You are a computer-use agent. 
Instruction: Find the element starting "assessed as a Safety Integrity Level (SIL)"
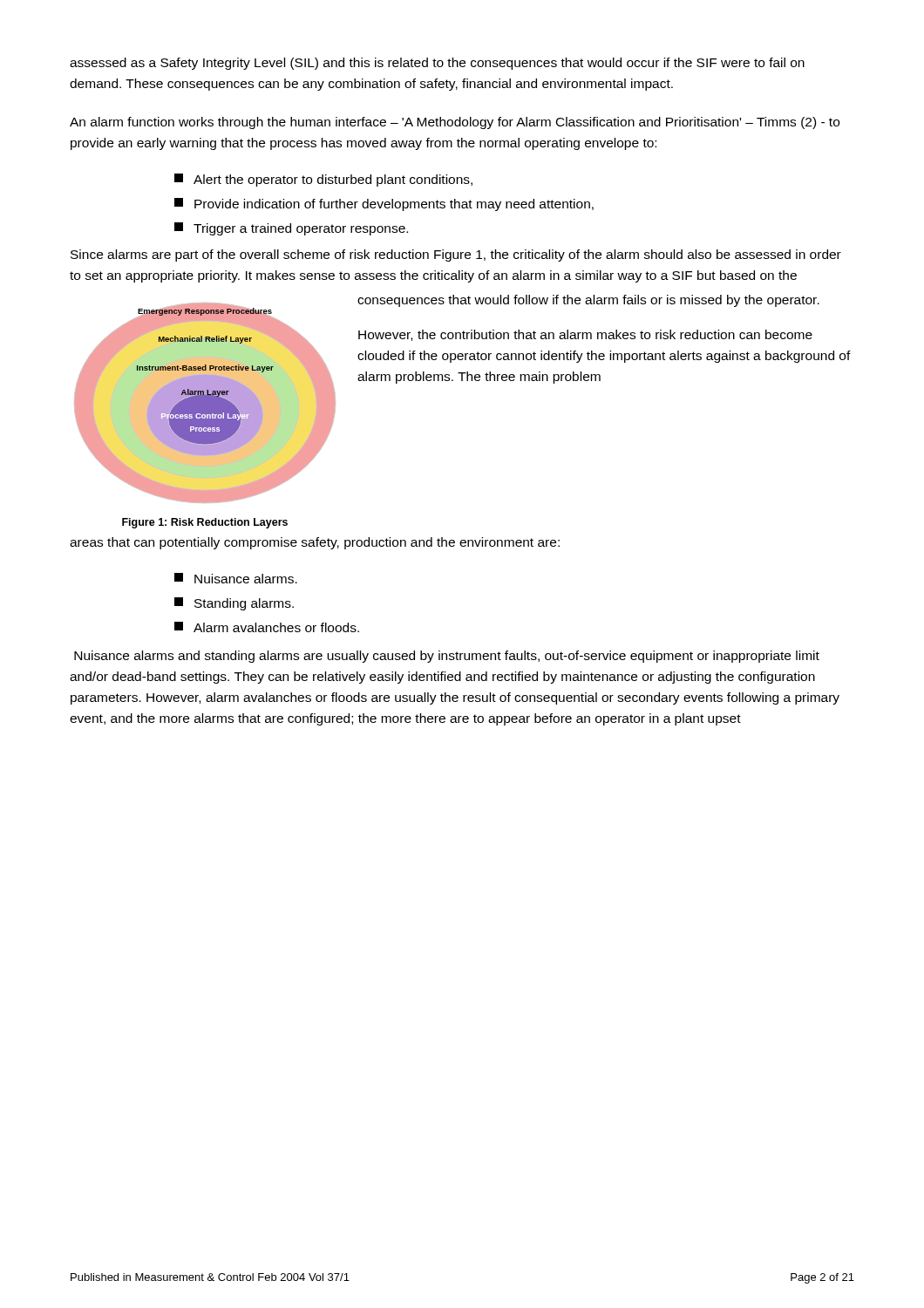(x=437, y=73)
